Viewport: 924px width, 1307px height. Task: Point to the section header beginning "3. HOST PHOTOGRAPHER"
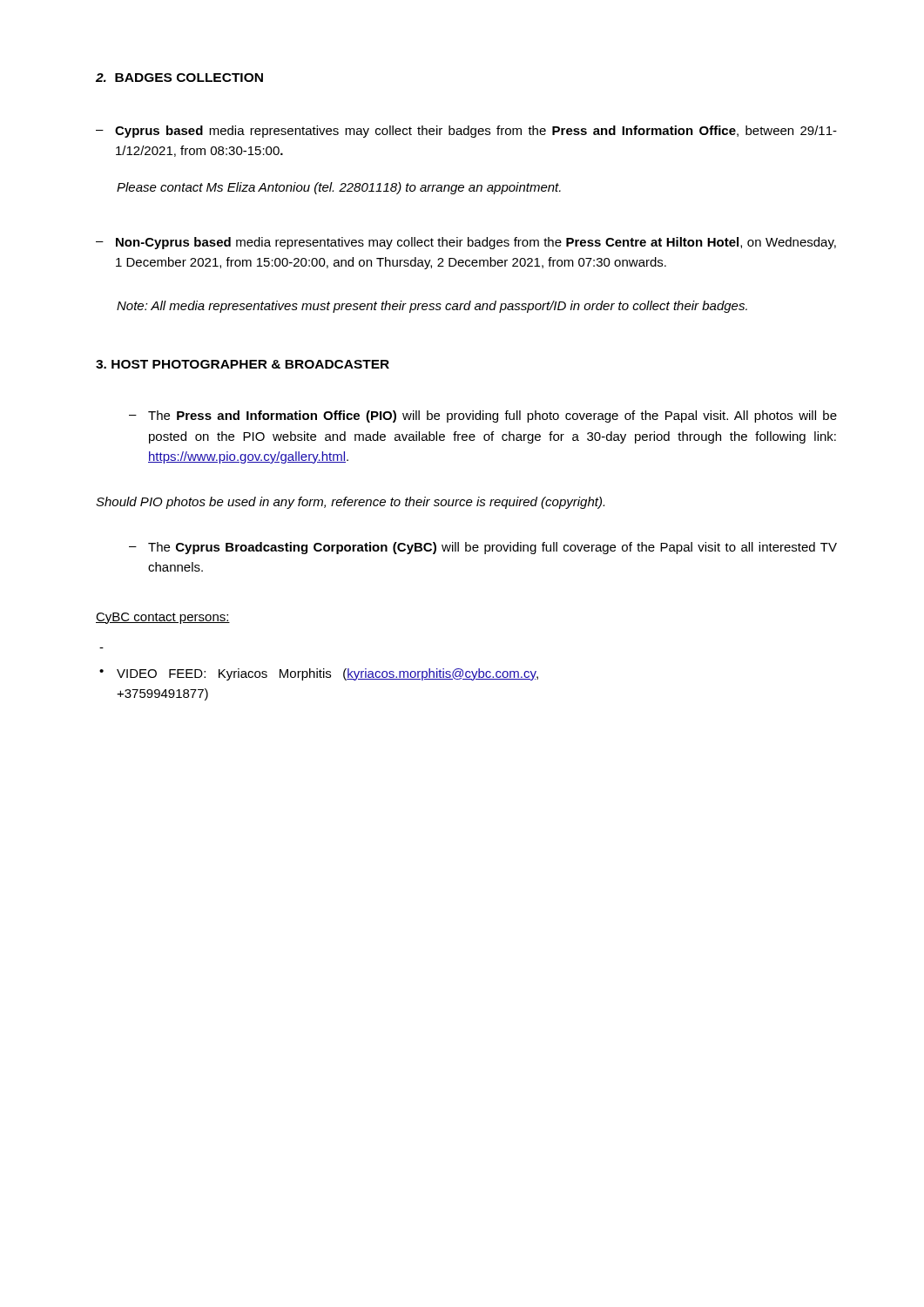pyautogui.click(x=243, y=364)
